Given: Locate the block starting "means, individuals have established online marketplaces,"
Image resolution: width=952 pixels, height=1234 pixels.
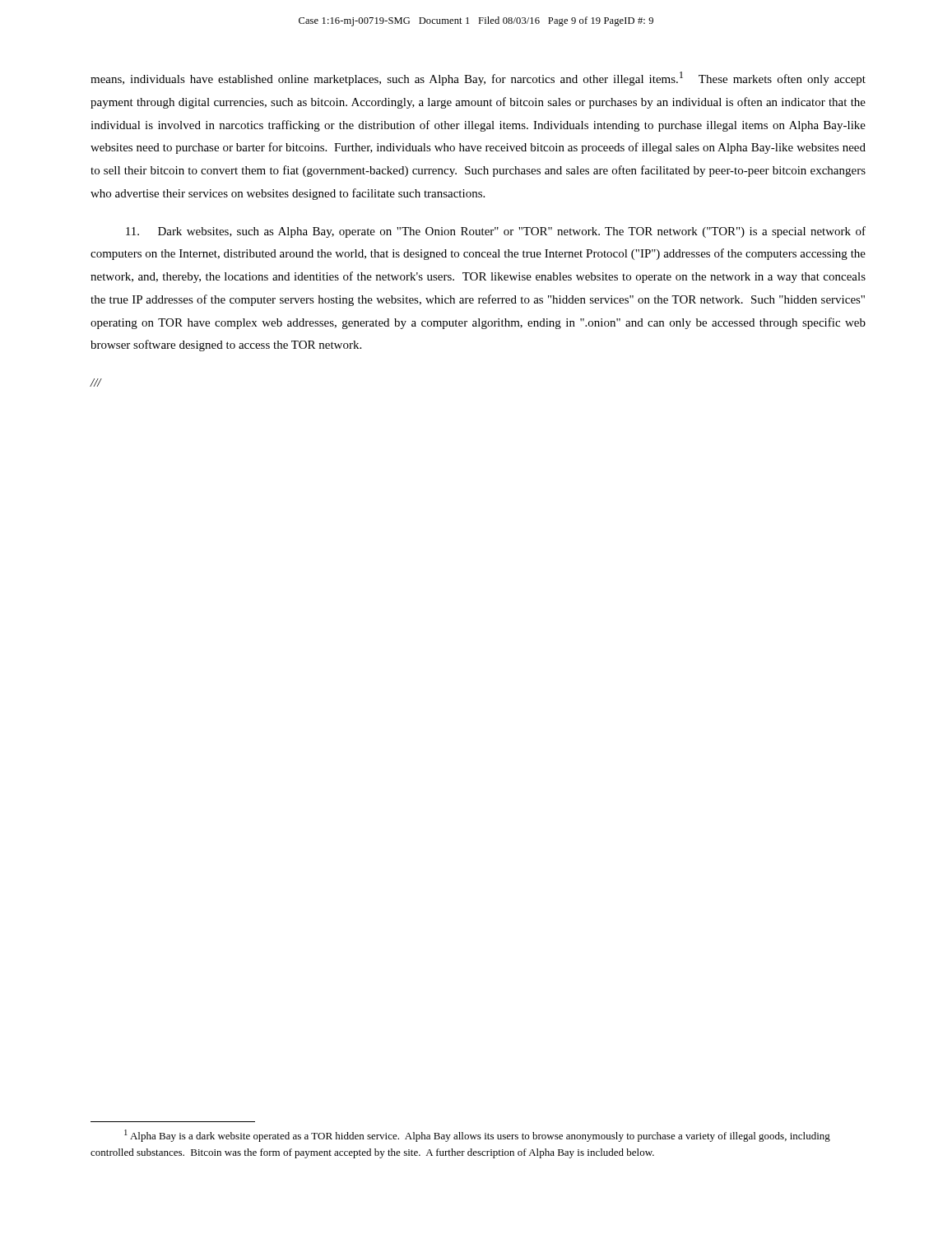Looking at the screenshot, I should pos(478,230).
